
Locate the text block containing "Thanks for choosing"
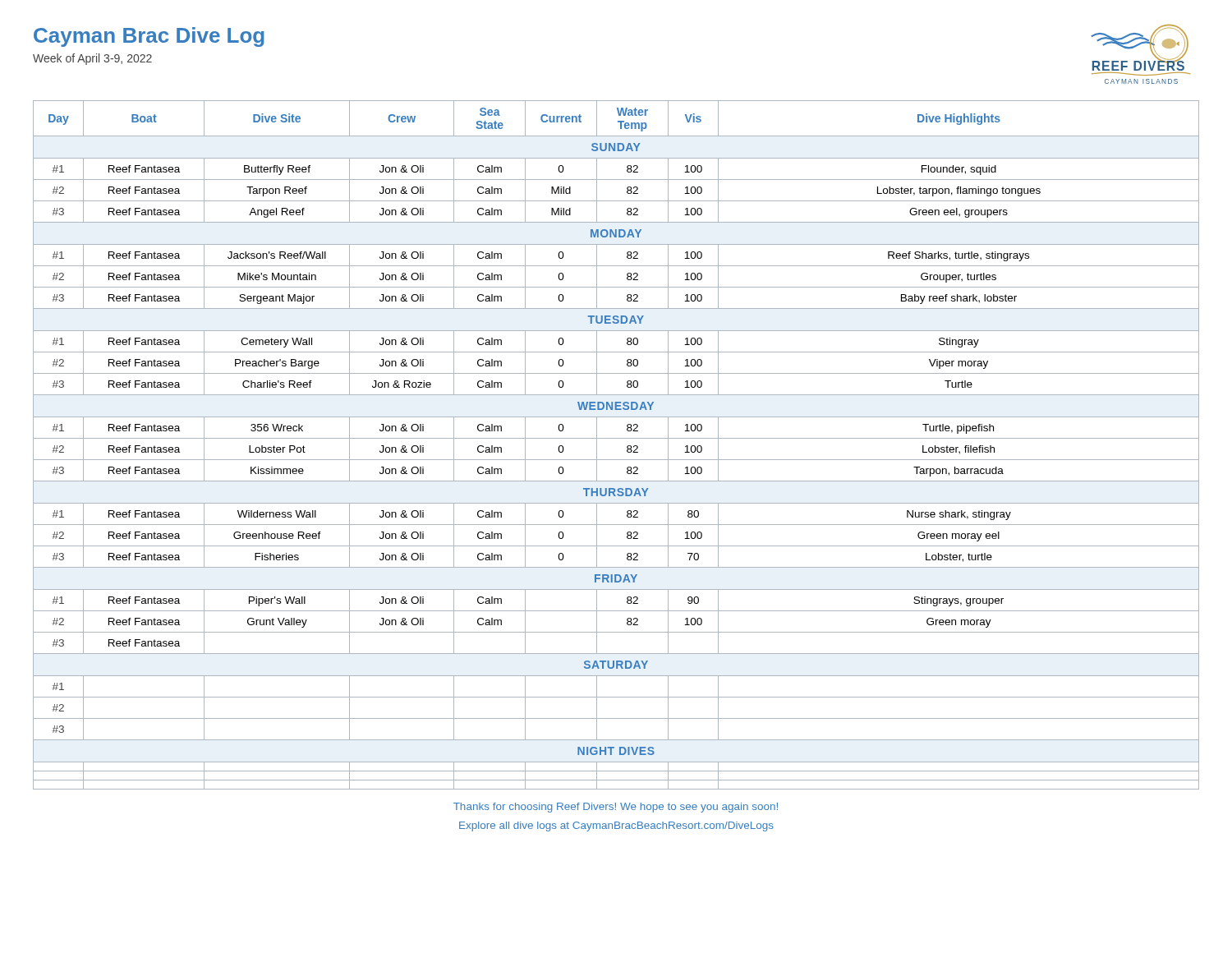(x=616, y=816)
